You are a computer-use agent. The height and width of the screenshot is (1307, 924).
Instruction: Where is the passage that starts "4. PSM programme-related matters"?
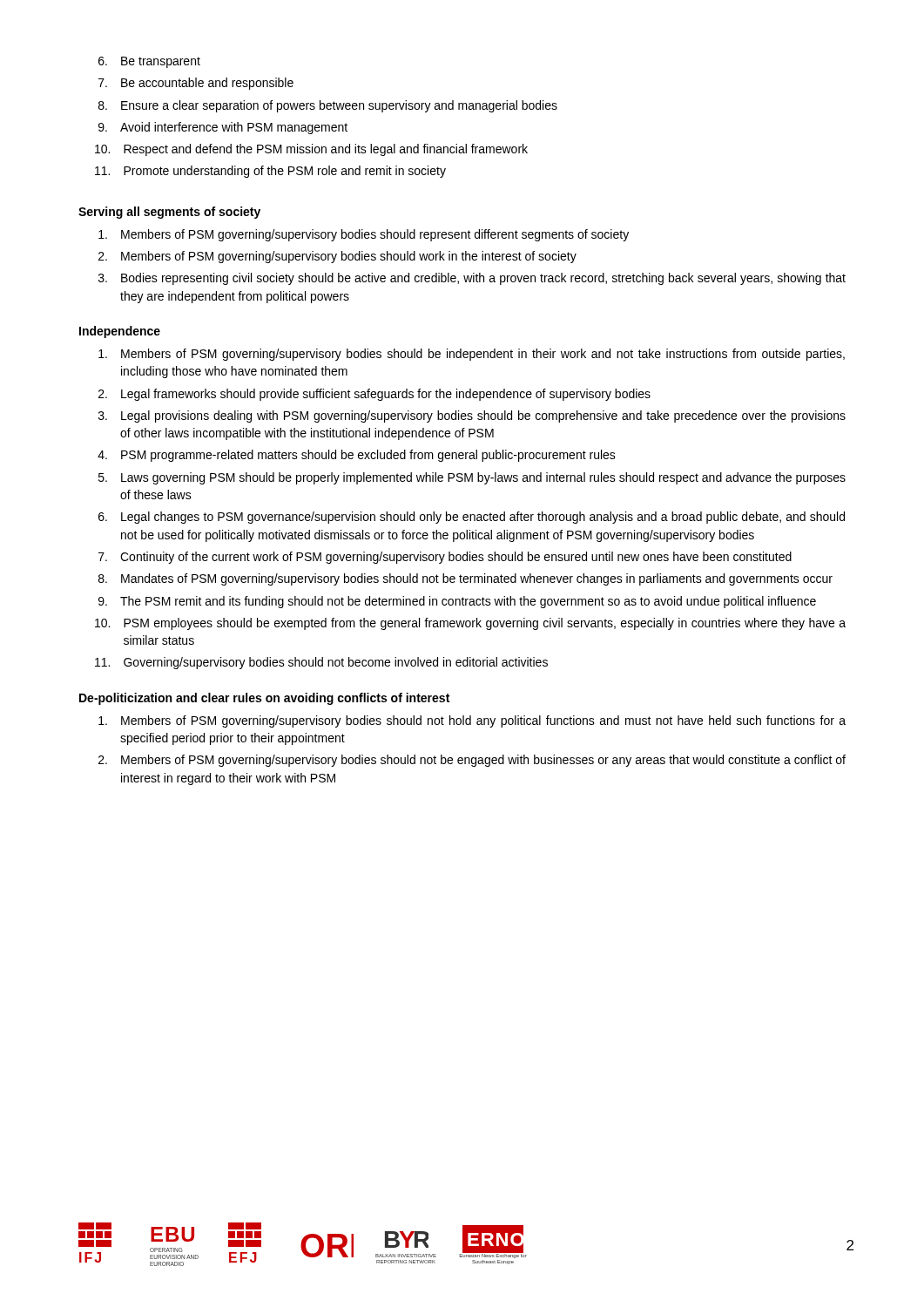tap(462, 455)
